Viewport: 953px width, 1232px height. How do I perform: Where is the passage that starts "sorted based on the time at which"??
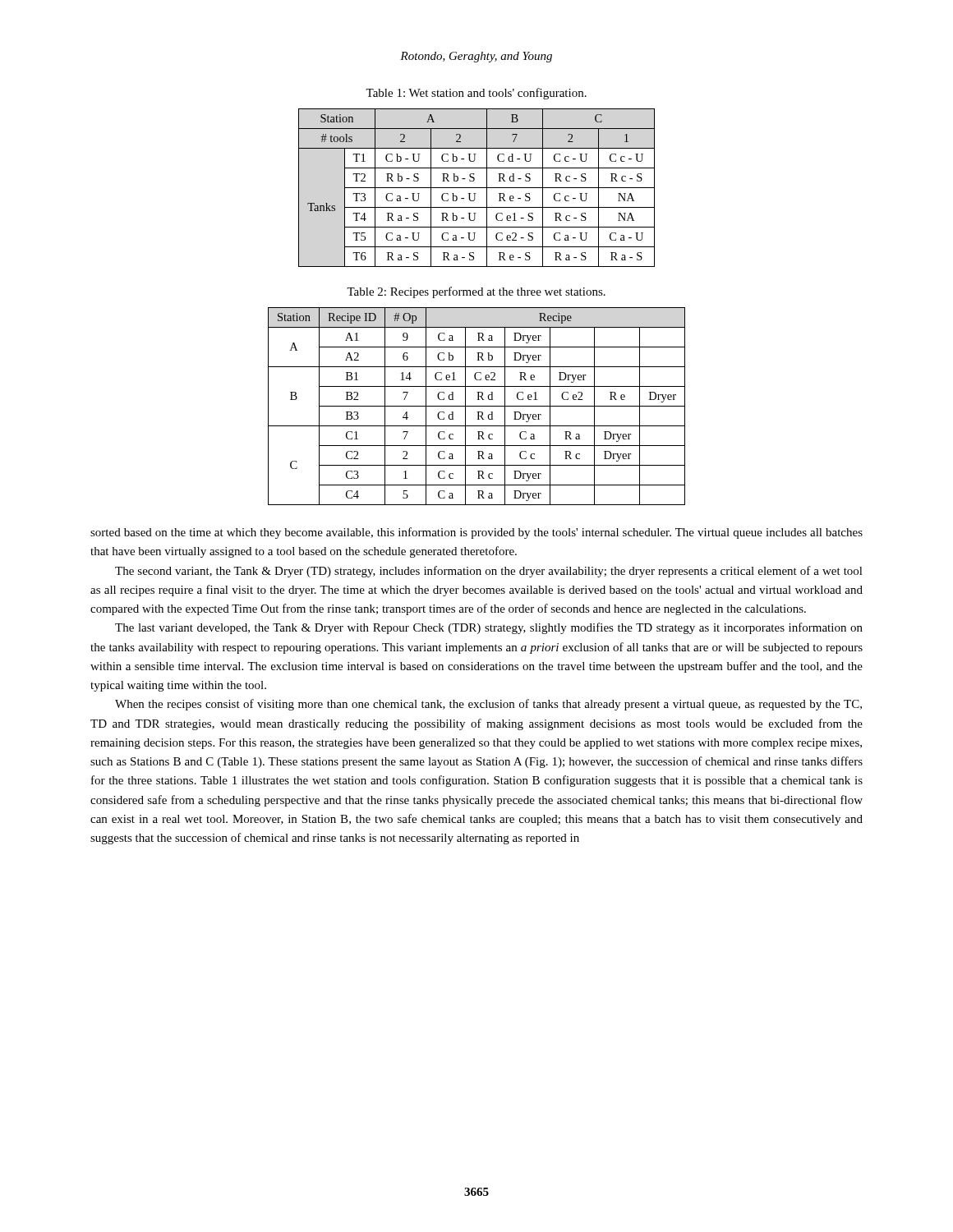(476, 542)
